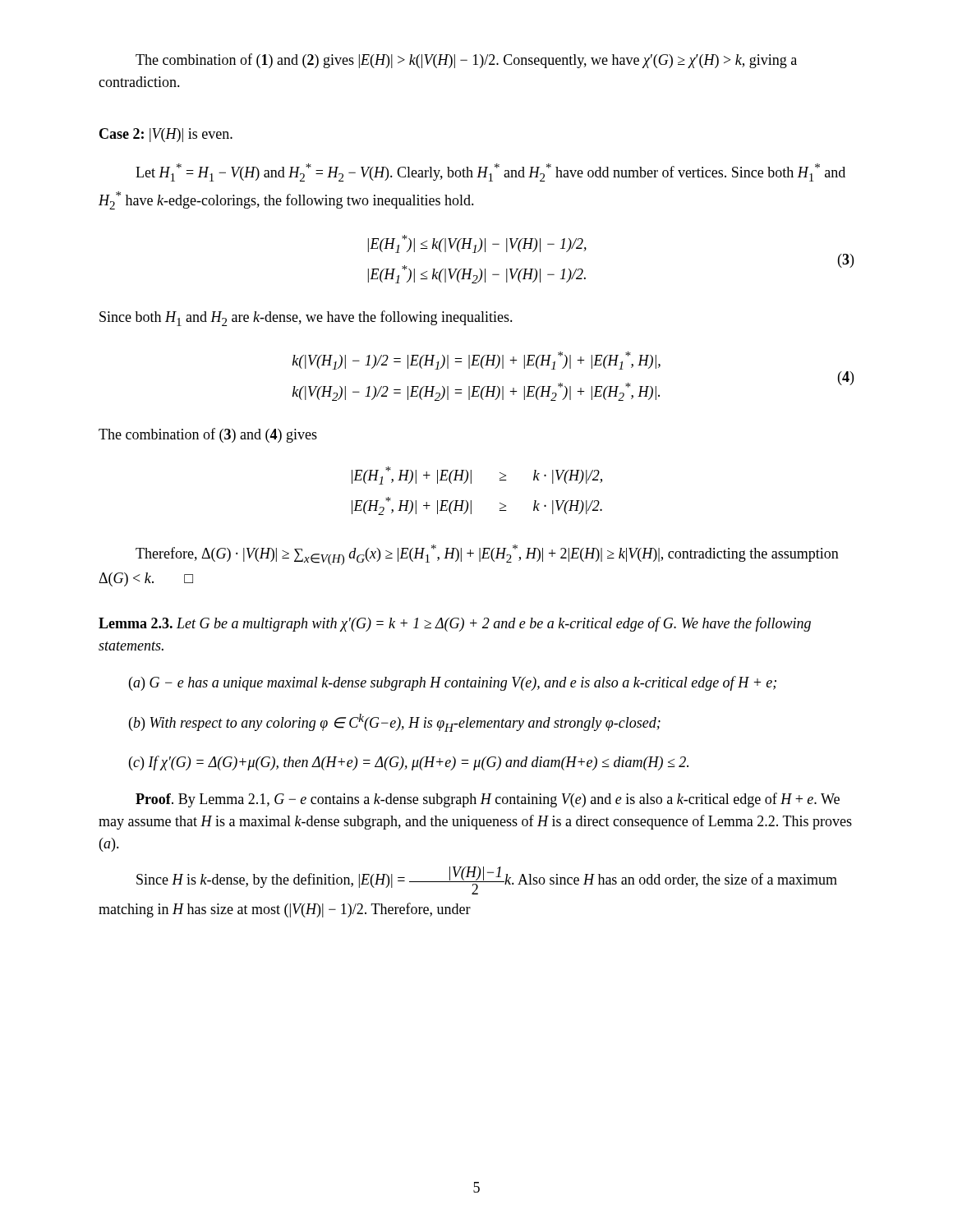953x1232 pixels.
Task: Where is the passage that starts "(c) If χ′(G)"?
Action: [491, 763]
